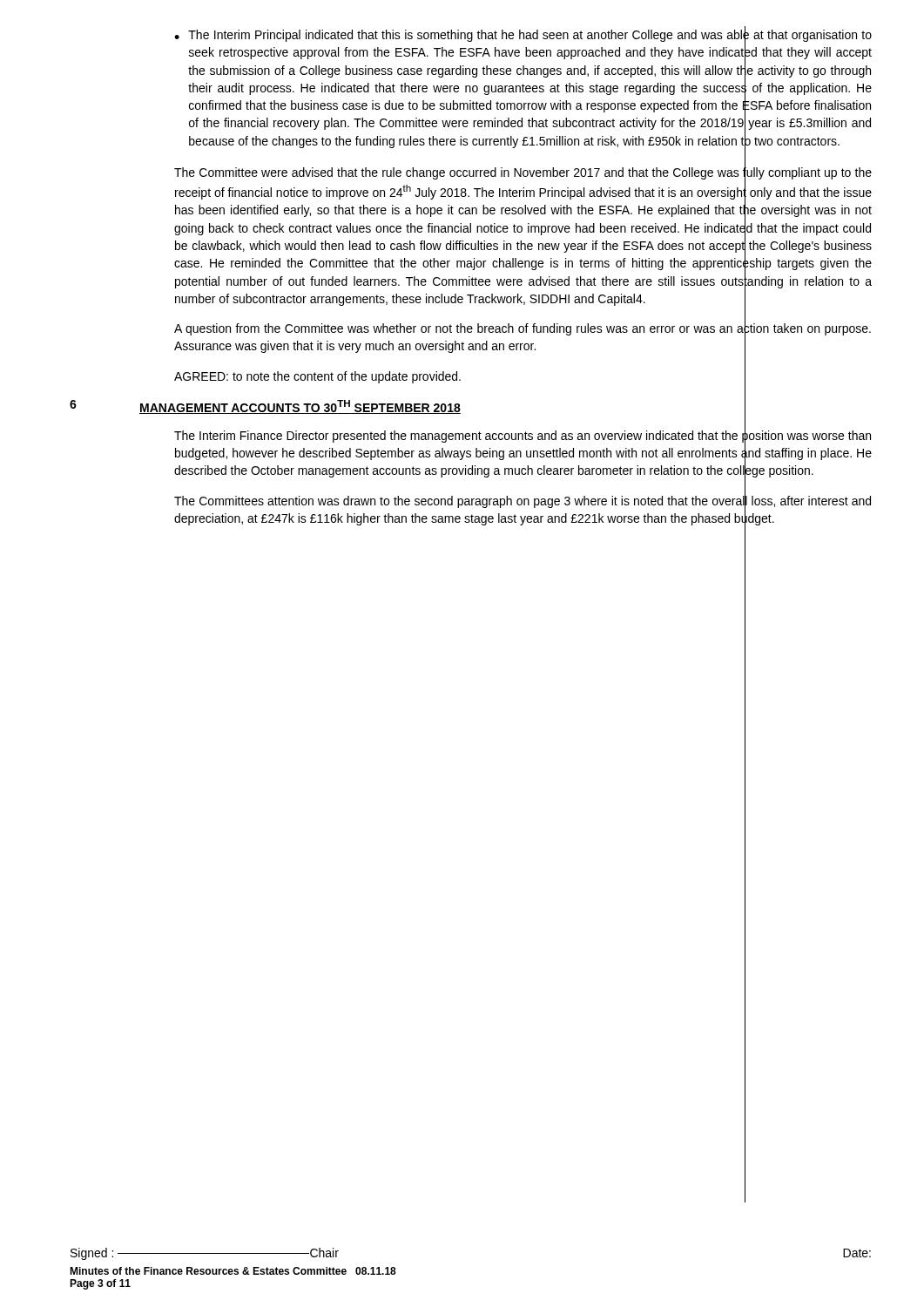Click the section header that begins "6 MANAGEMENT ACCOUNTS TO"
This screenshot has width=924, height=1307.
[x=265, y=406]
